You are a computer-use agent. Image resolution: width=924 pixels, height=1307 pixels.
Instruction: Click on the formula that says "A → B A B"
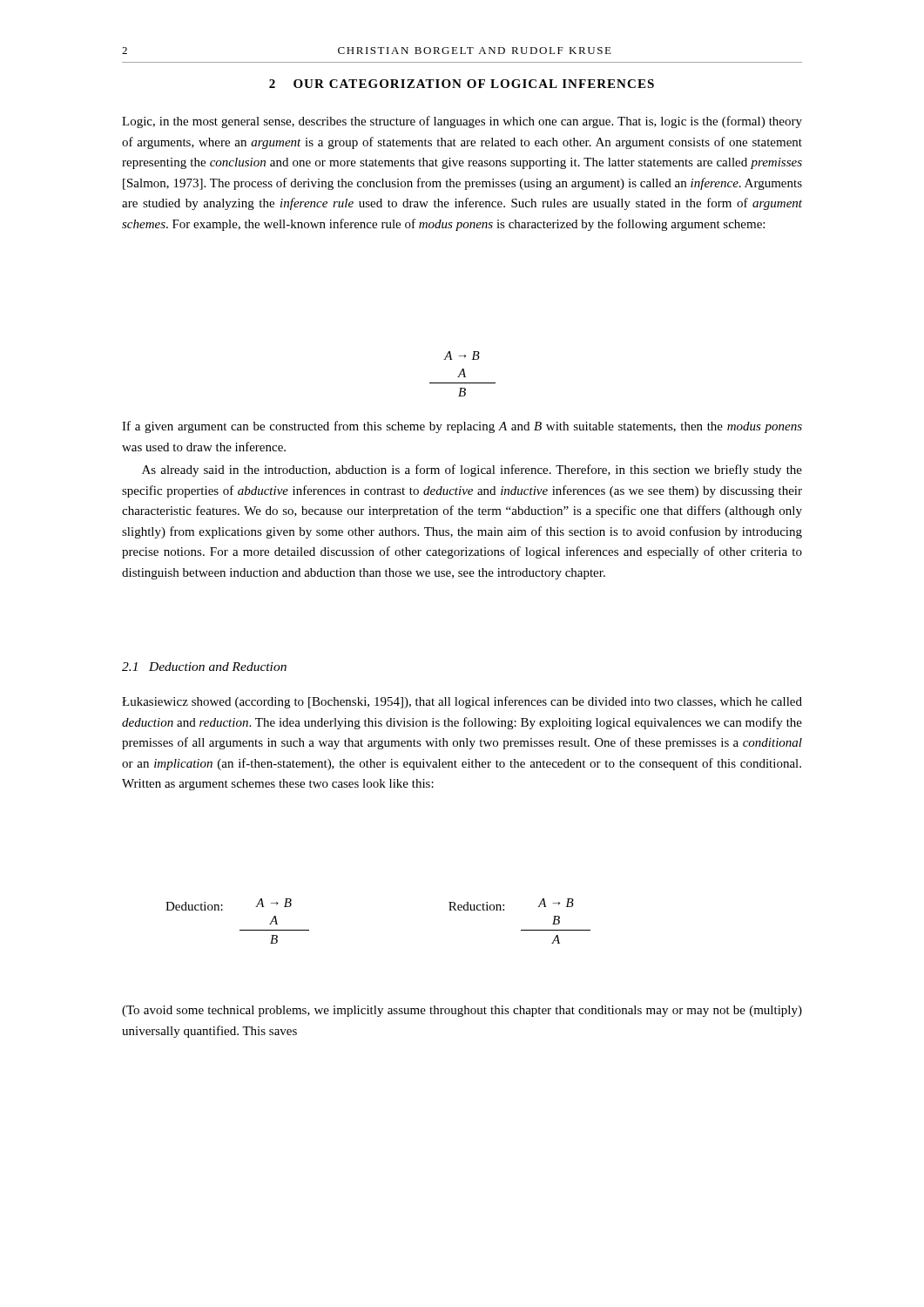coord(462,374)
